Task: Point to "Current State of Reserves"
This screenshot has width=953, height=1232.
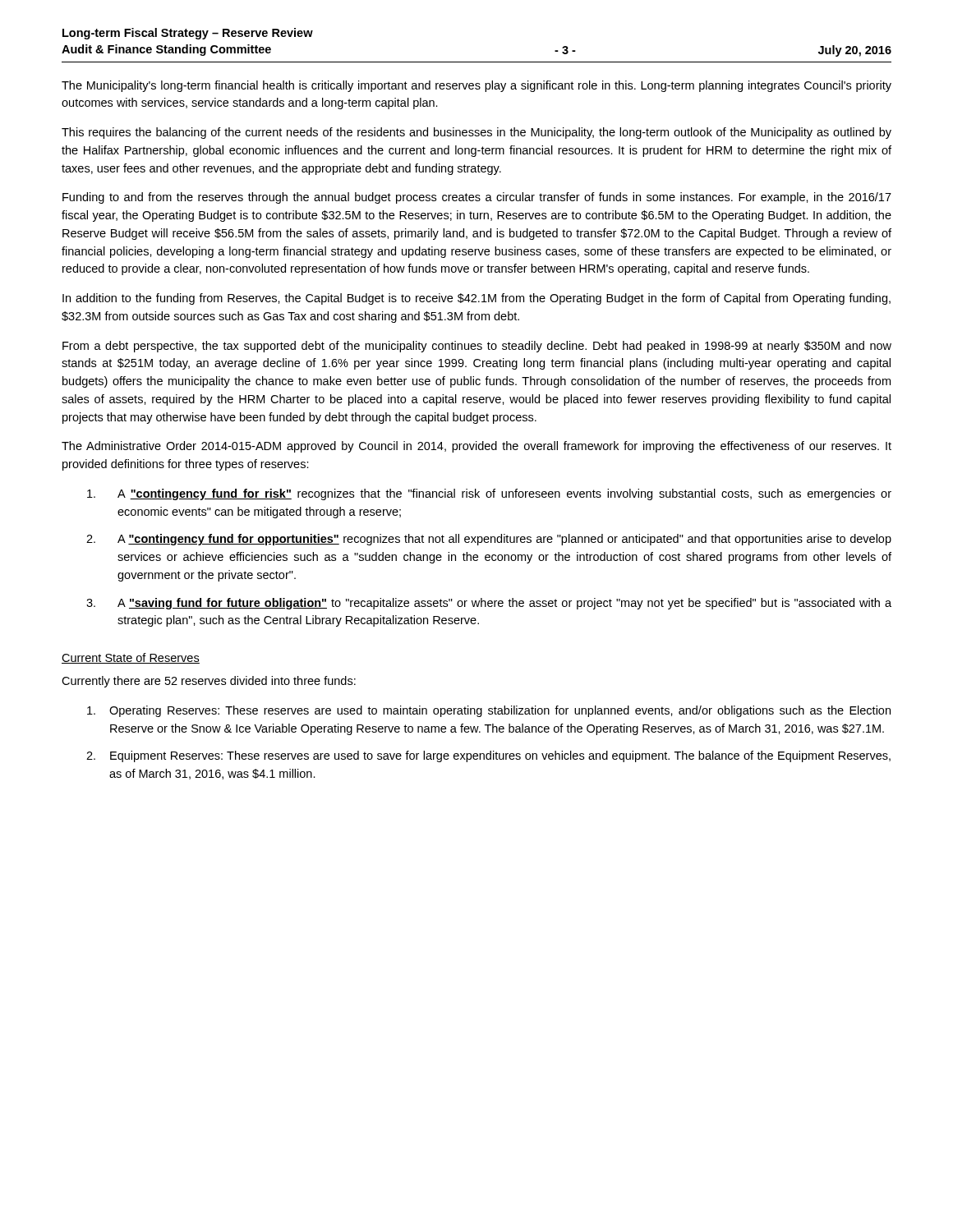Action: pyautogui.click(x=131, y=658)
